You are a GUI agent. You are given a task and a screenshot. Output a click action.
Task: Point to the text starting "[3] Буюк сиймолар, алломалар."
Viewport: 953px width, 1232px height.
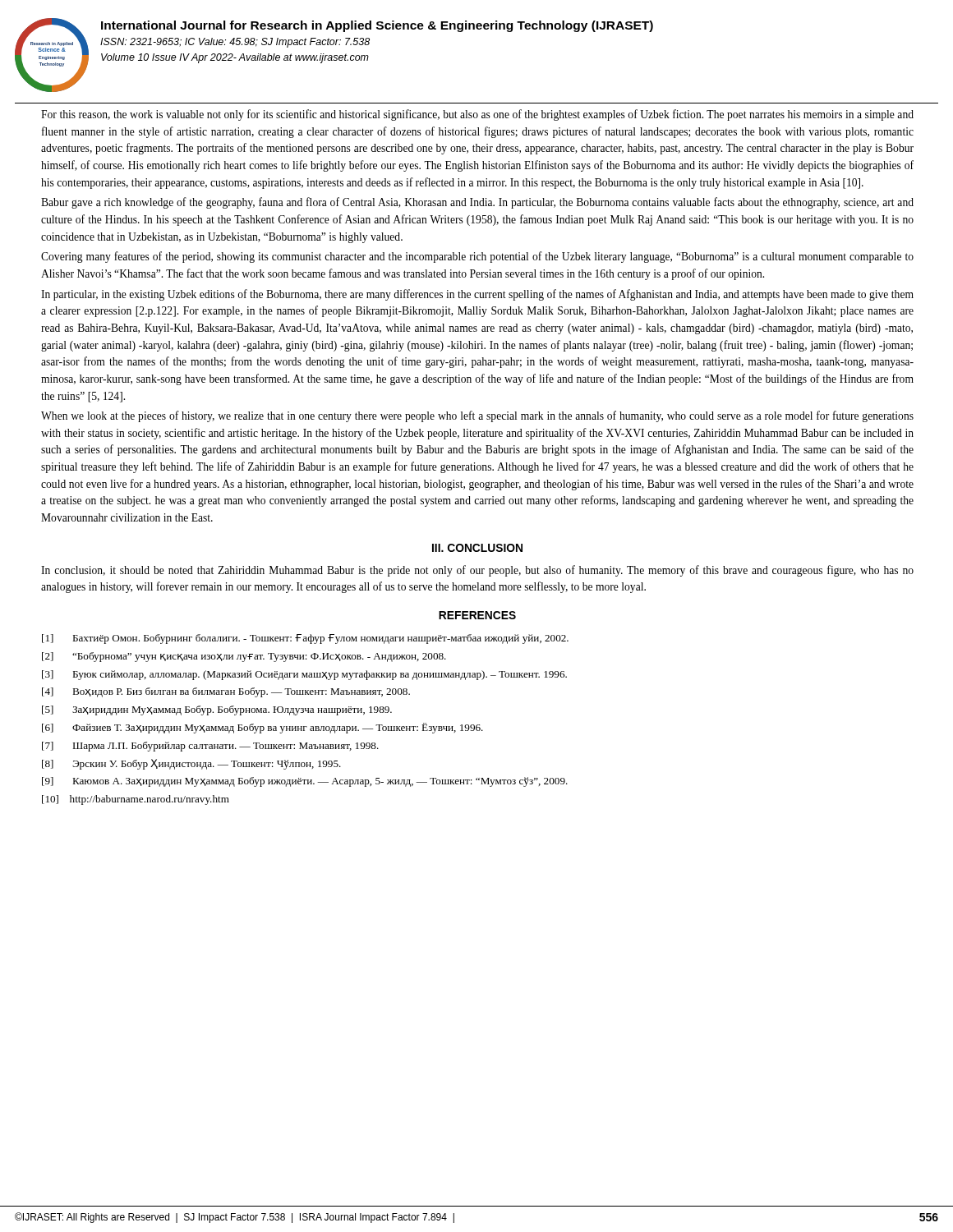pos(304,674)
